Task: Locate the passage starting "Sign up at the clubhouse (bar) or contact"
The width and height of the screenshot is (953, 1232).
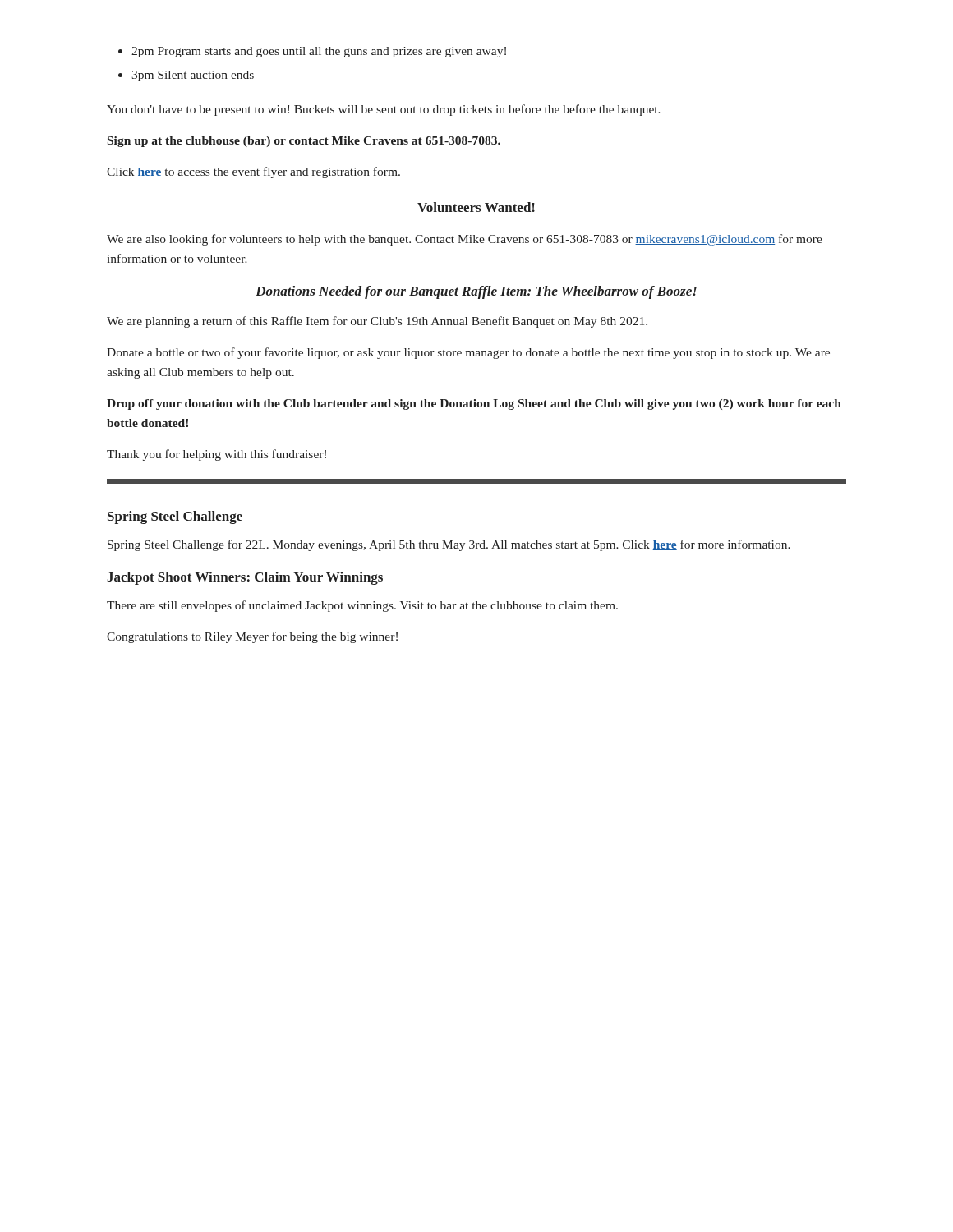Action: 304,140
